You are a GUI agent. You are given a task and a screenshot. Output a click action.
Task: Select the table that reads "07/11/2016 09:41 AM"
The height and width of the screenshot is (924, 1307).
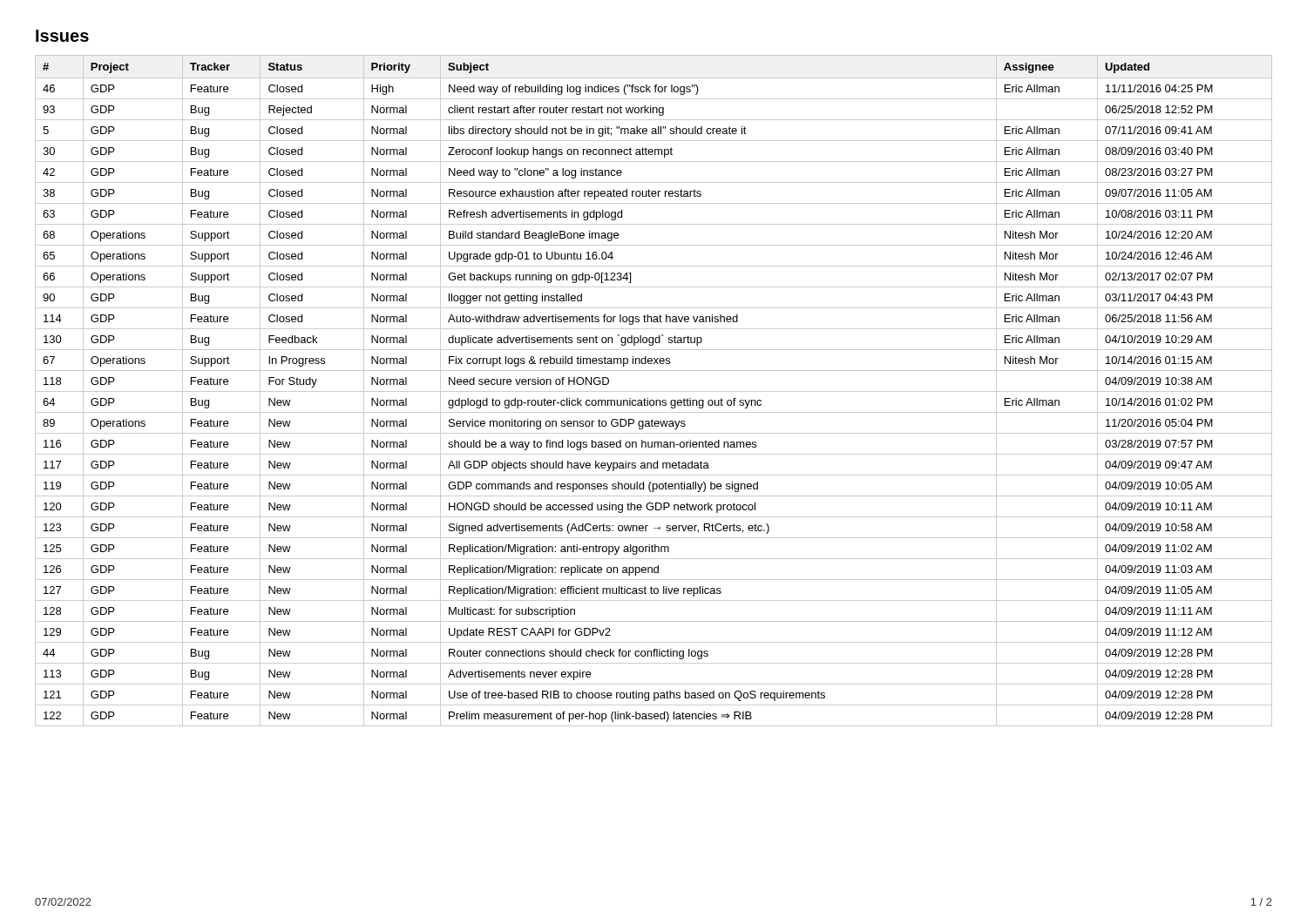[x=654, y=391]
